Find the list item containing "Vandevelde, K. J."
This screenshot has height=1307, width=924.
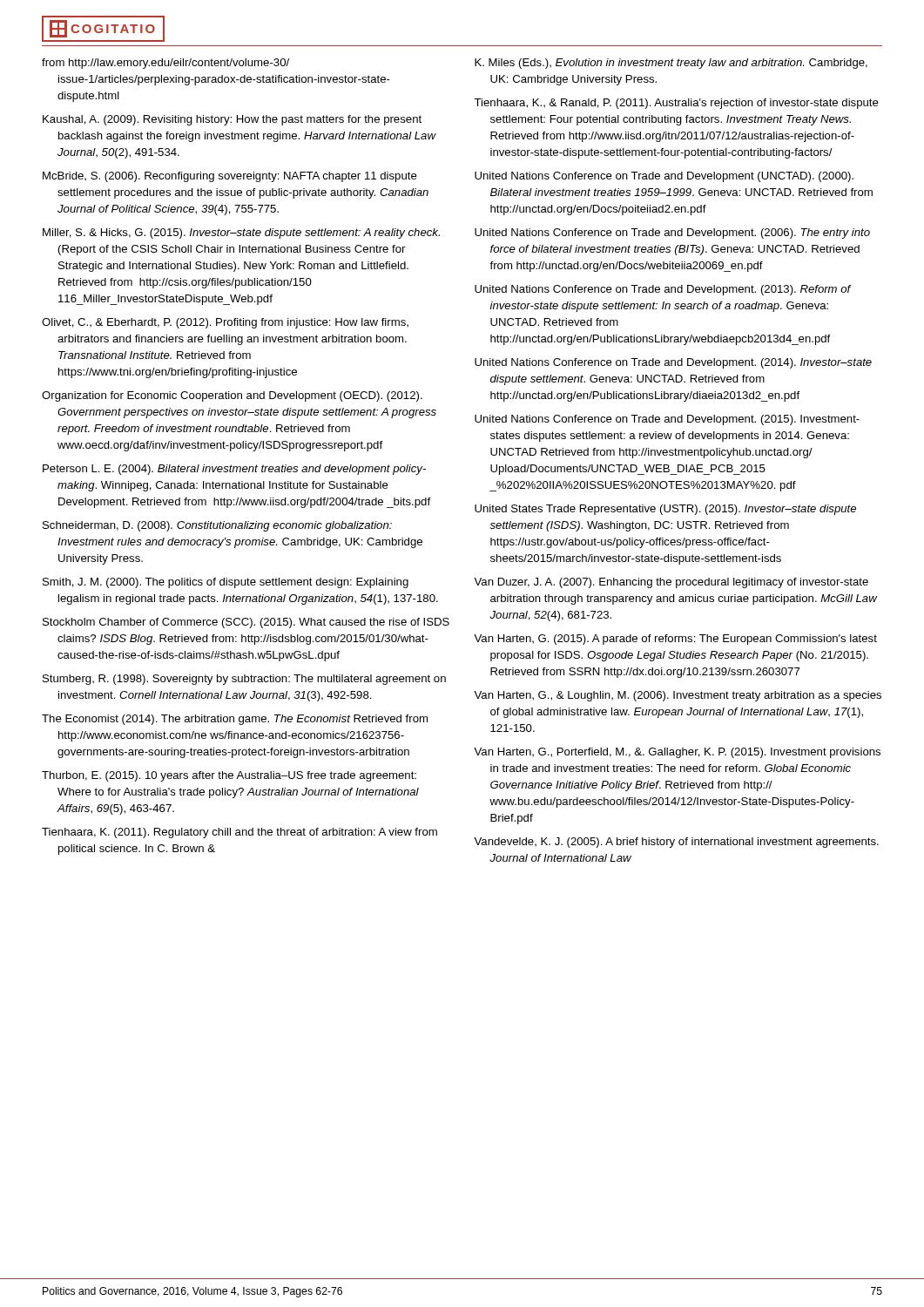[677, 850]
